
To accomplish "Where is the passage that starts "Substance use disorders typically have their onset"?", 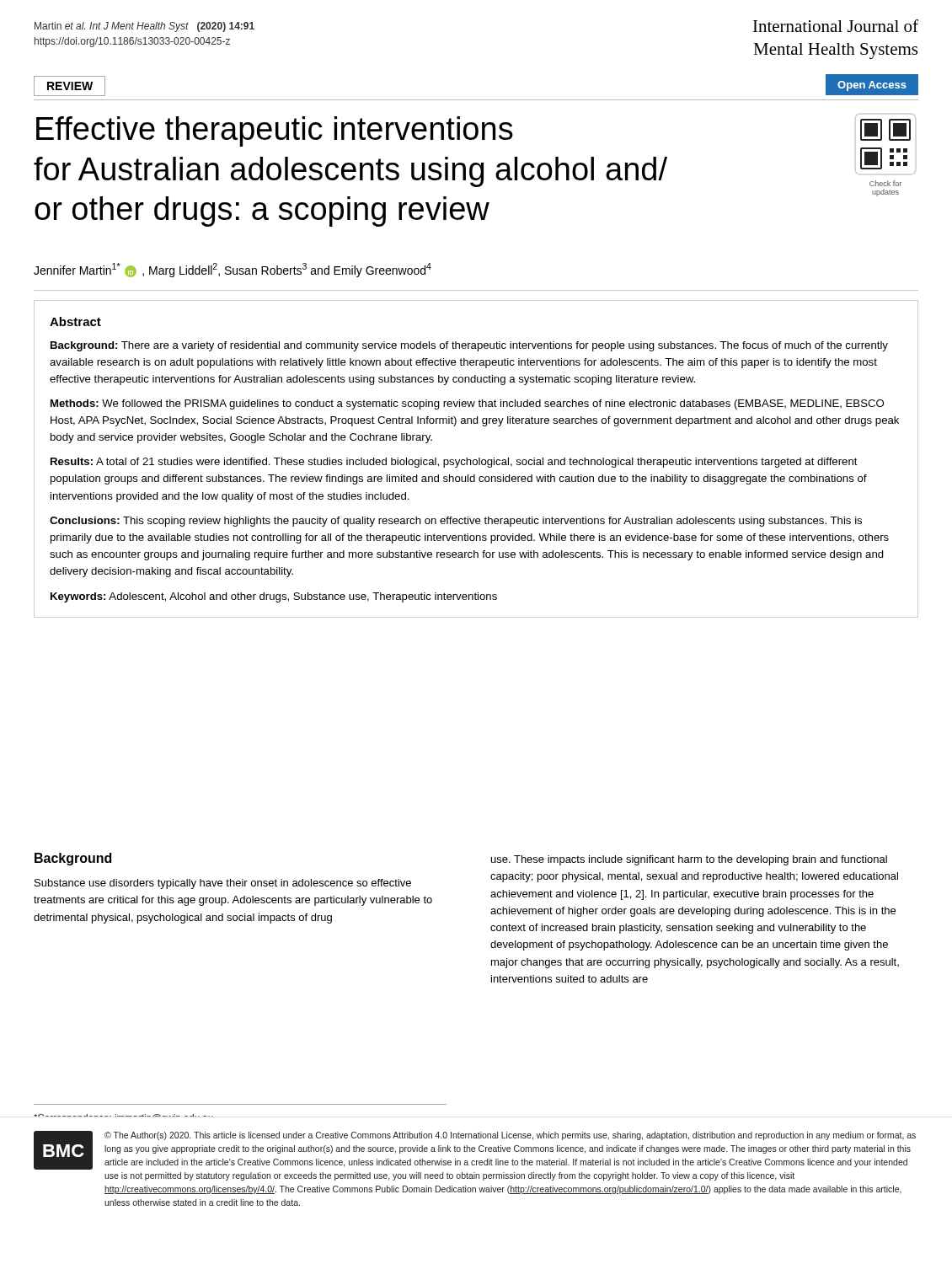I will click(233, 900).
